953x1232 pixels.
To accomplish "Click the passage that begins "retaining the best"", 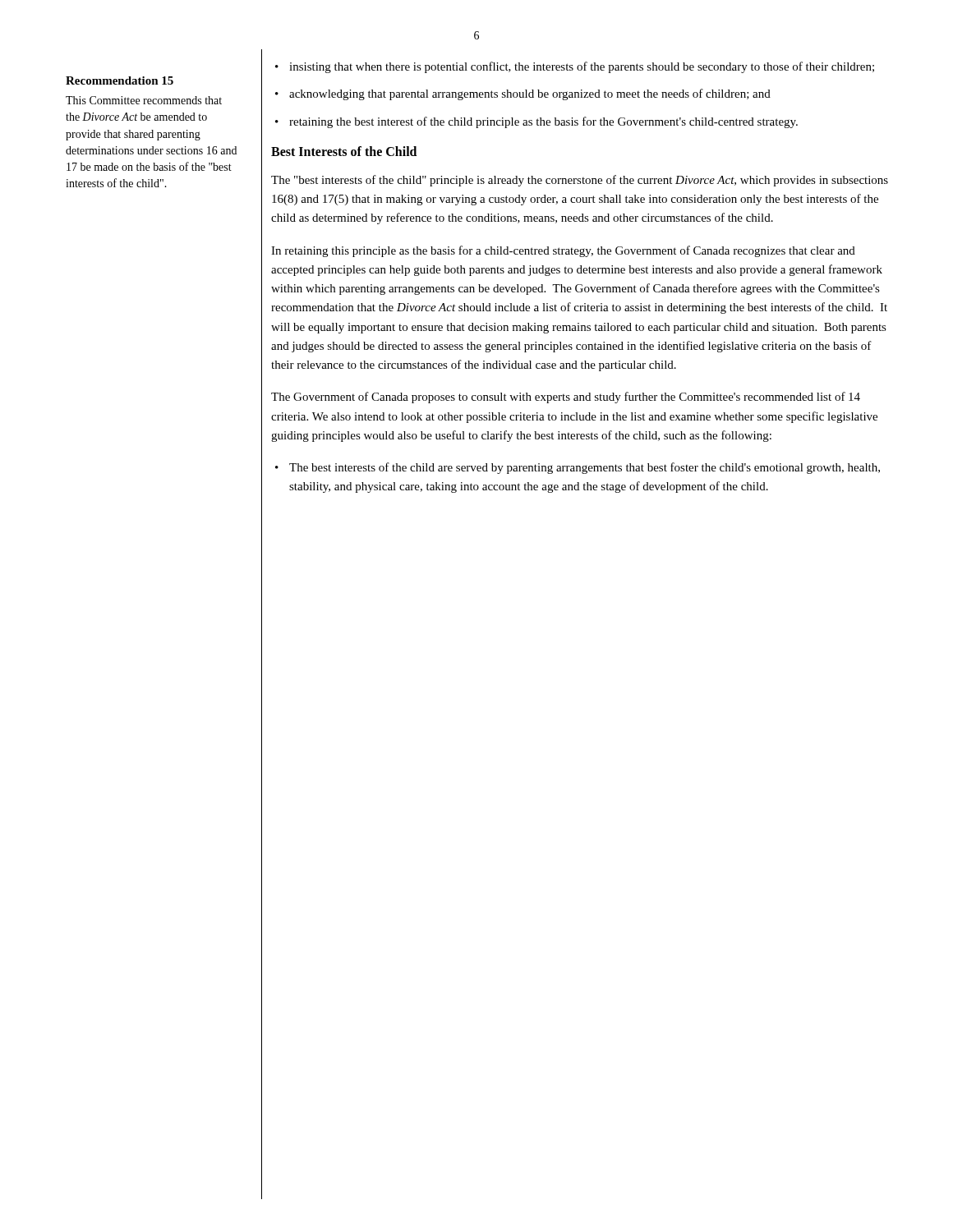I will [544, 121].
